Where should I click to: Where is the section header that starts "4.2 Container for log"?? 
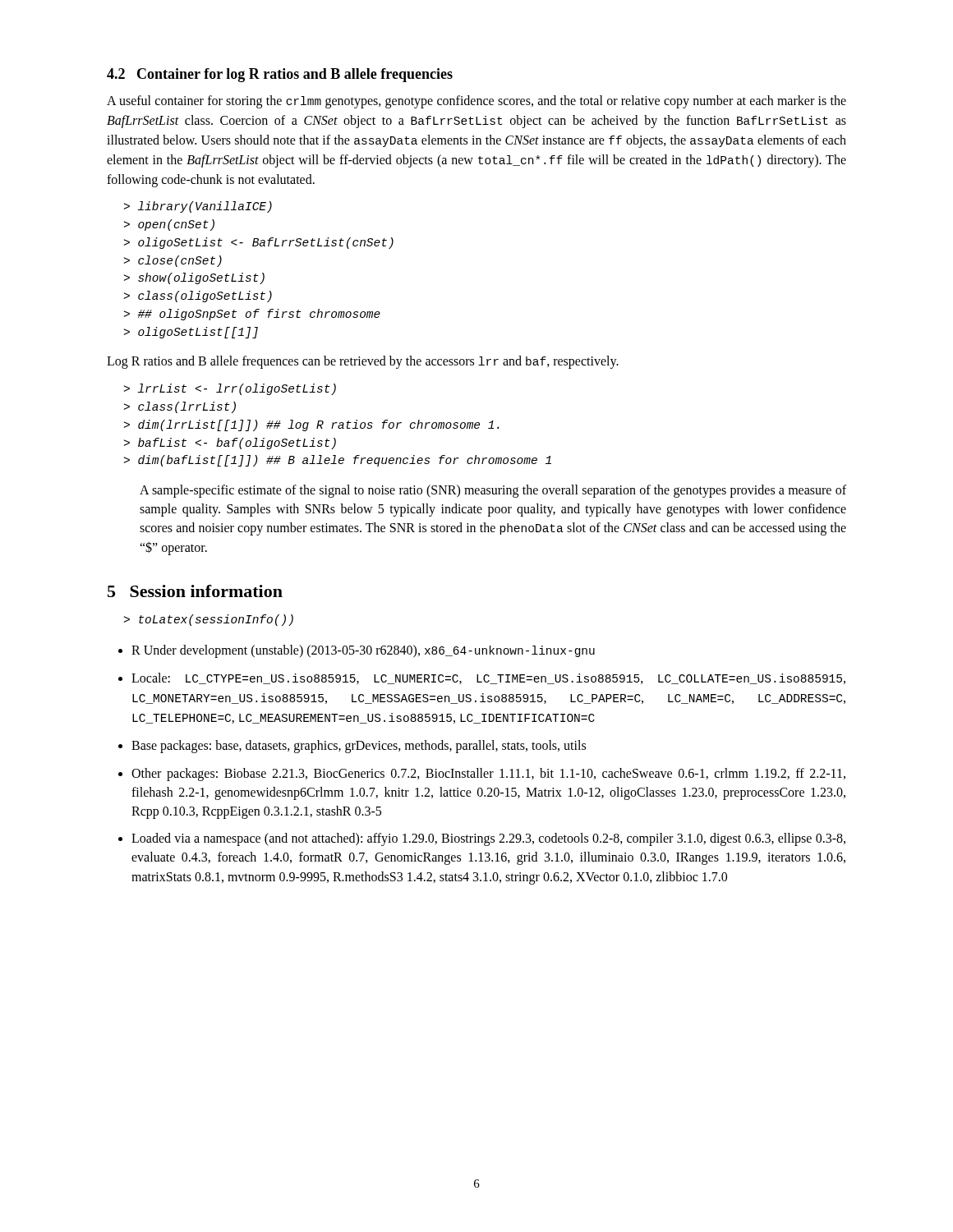click(280, 75)
